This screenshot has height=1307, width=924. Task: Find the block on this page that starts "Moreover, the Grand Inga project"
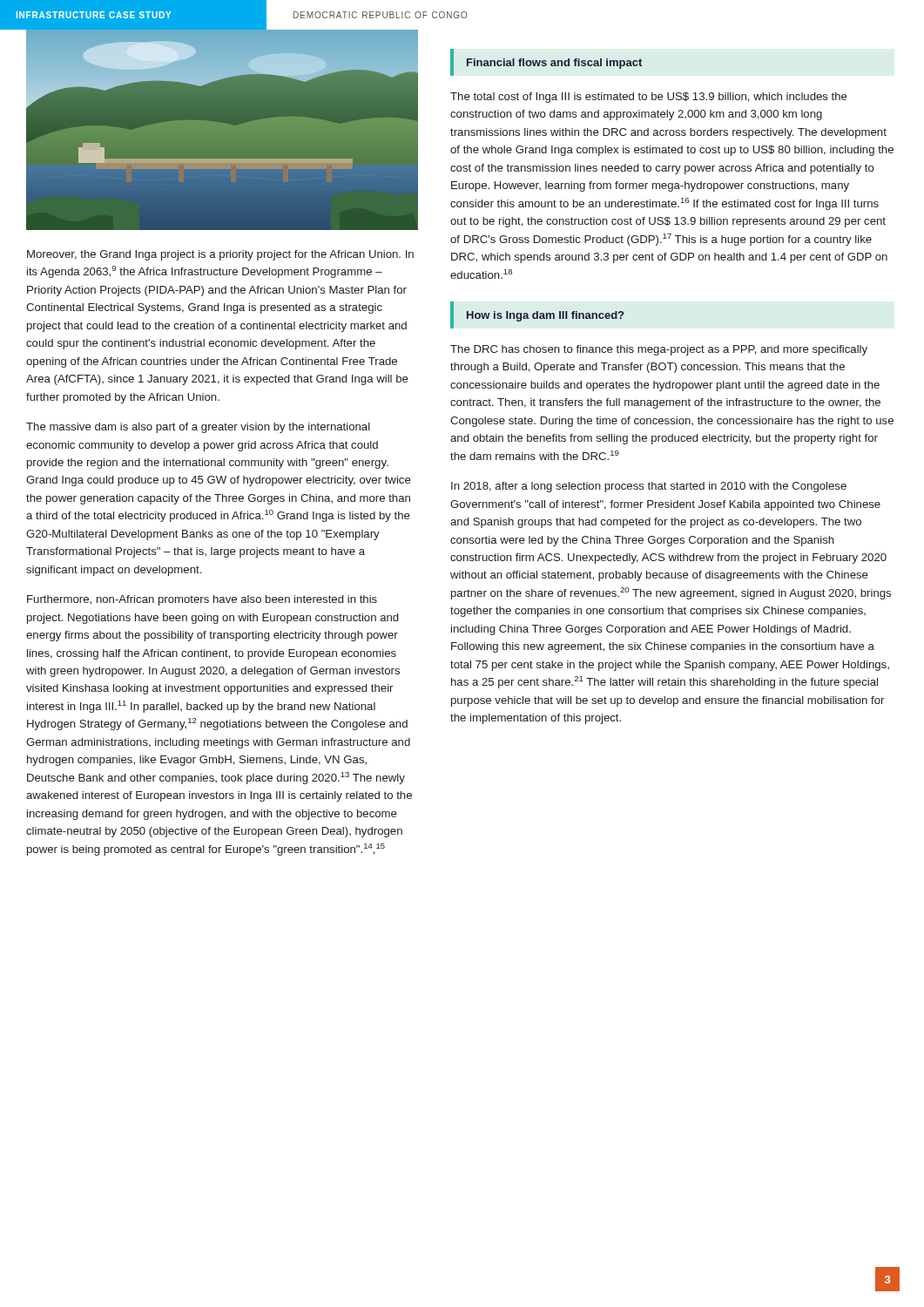click(x=222, y=326)
